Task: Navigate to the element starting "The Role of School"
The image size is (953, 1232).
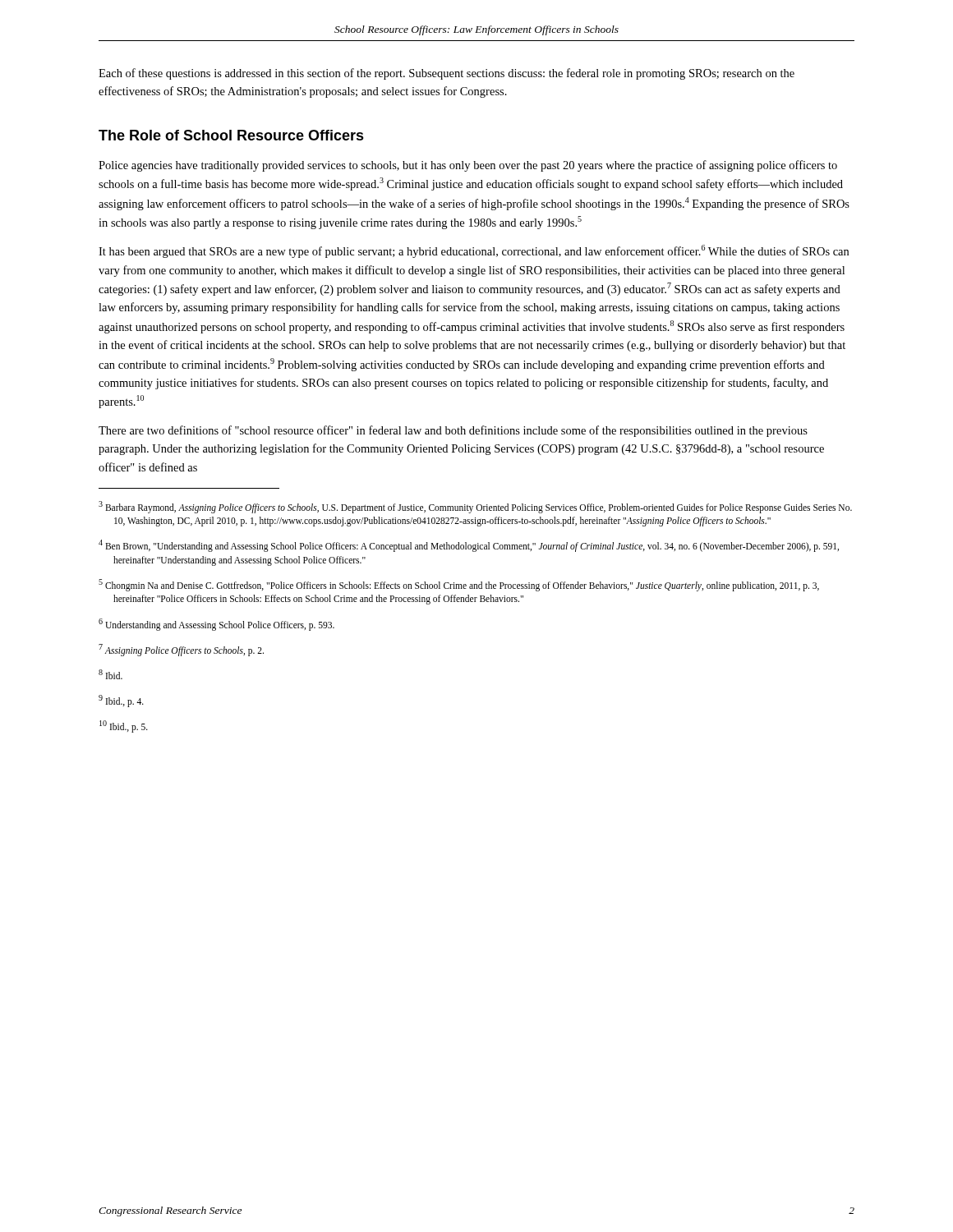Action: (231, 135)
